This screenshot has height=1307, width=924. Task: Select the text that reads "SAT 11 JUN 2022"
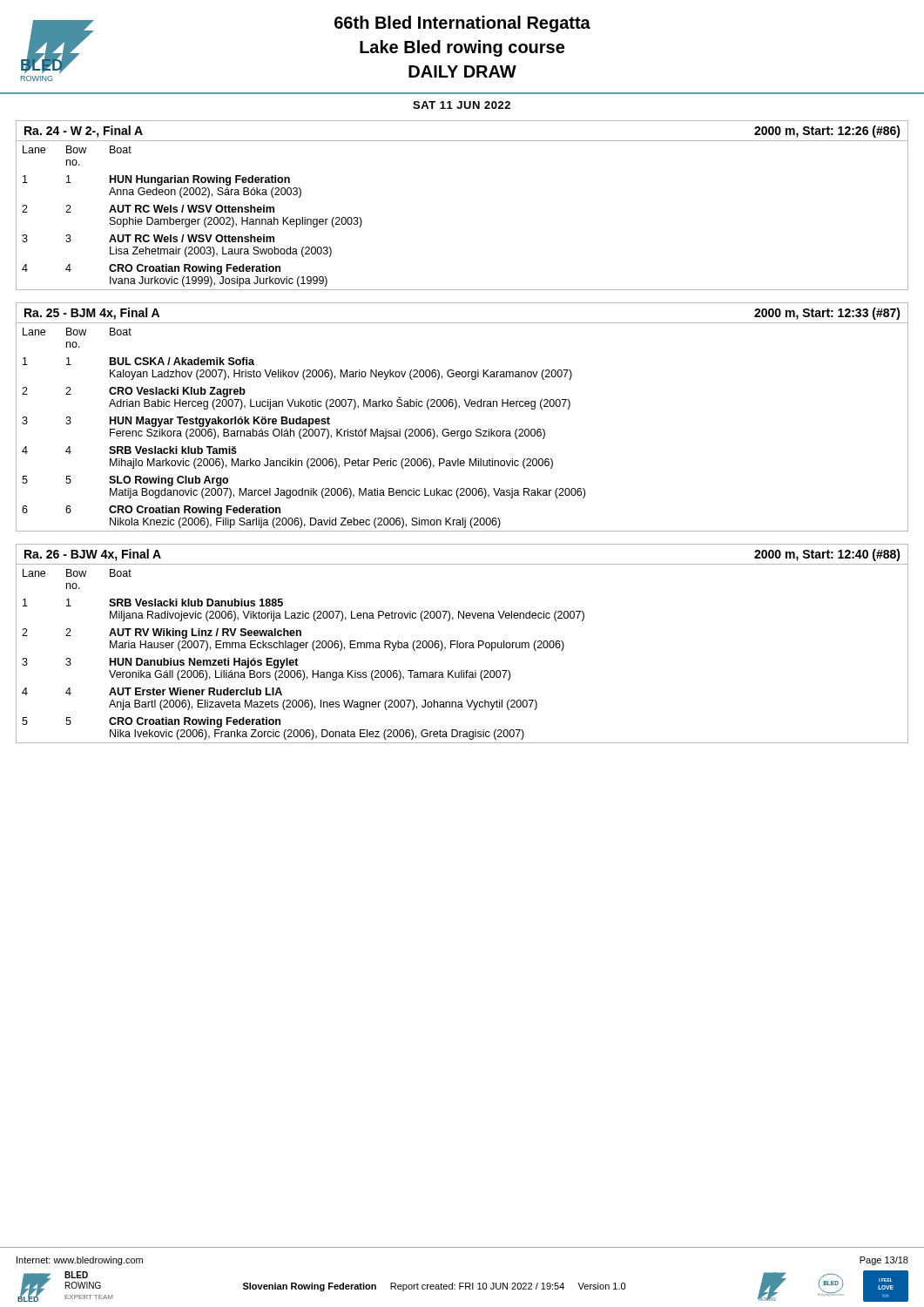(x=462, y=105)
